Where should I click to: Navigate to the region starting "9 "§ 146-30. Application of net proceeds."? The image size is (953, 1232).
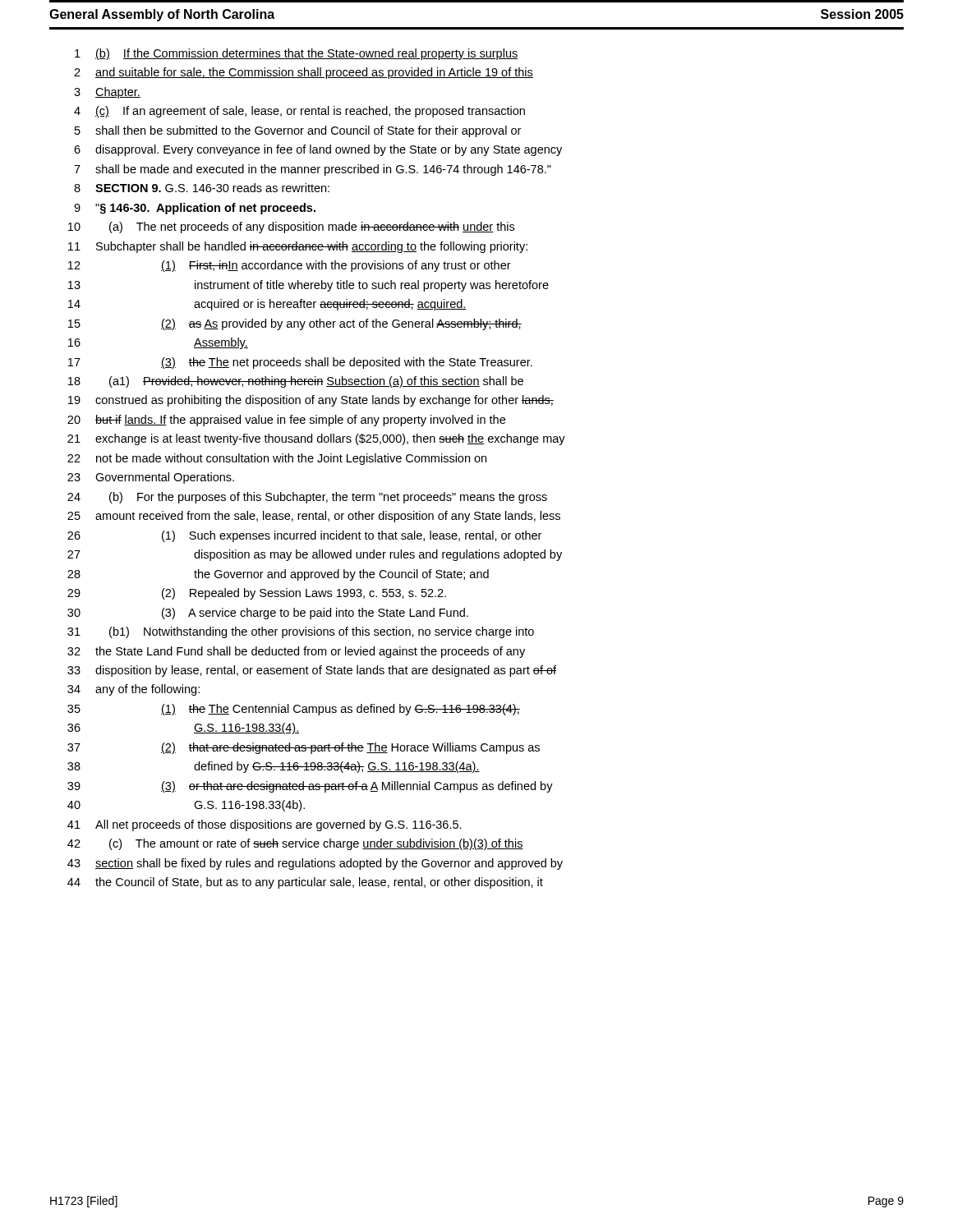pyautogui.click(x=195, y=209)
